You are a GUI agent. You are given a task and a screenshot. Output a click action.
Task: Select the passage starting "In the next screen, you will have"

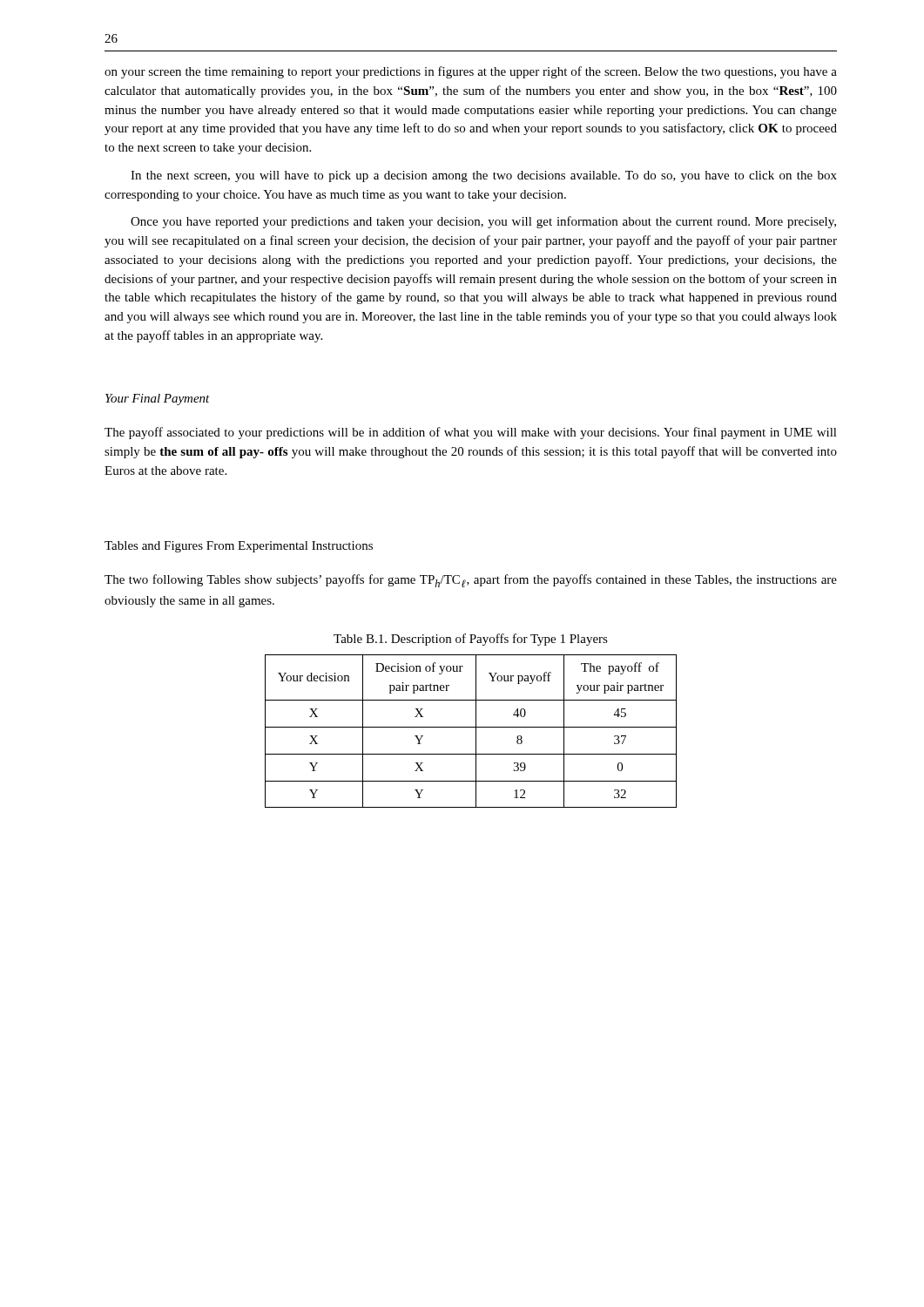[x=471, y=185]
